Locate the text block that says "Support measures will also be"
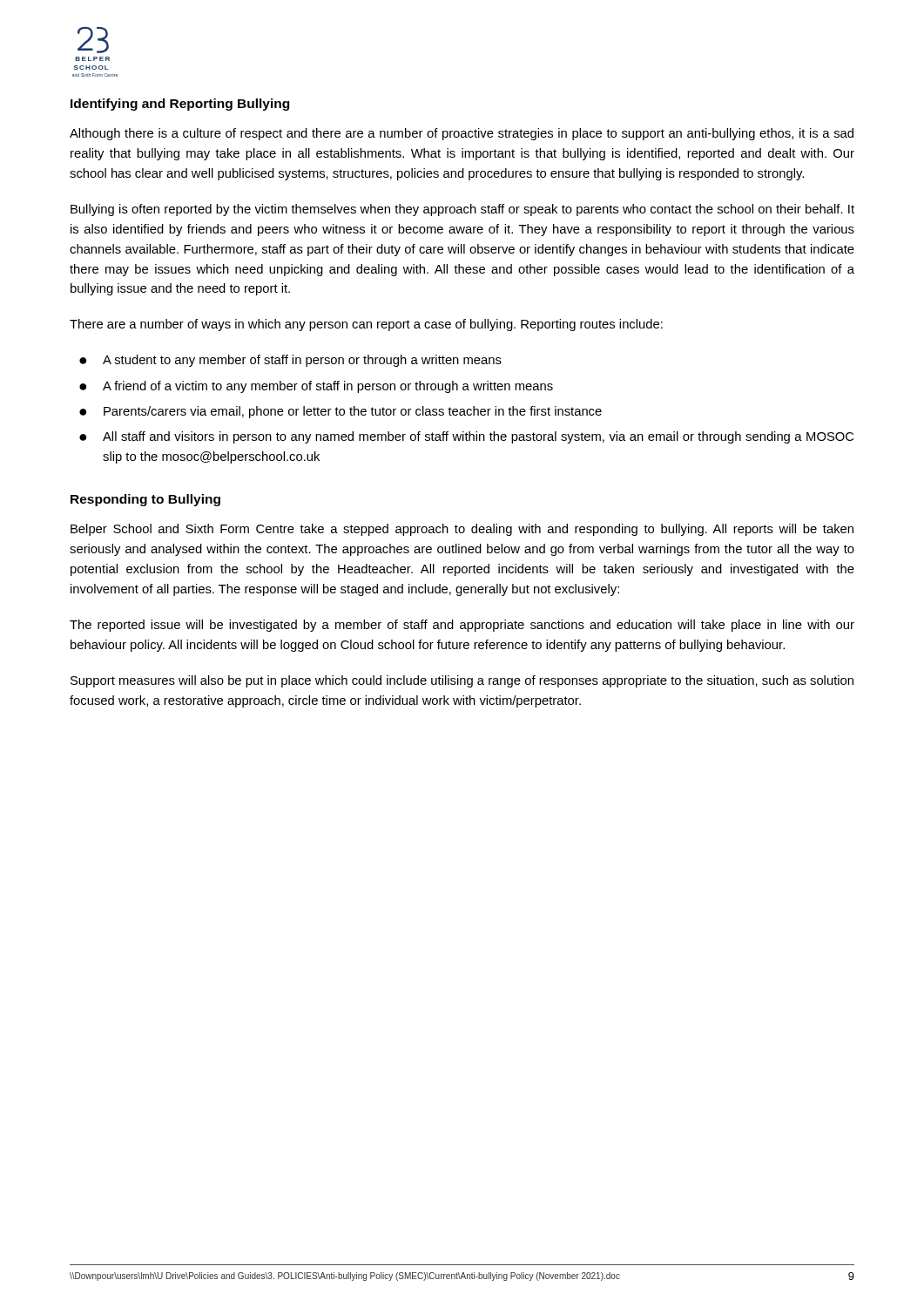Screen dimensions: 1307x924 coord(462,690)
